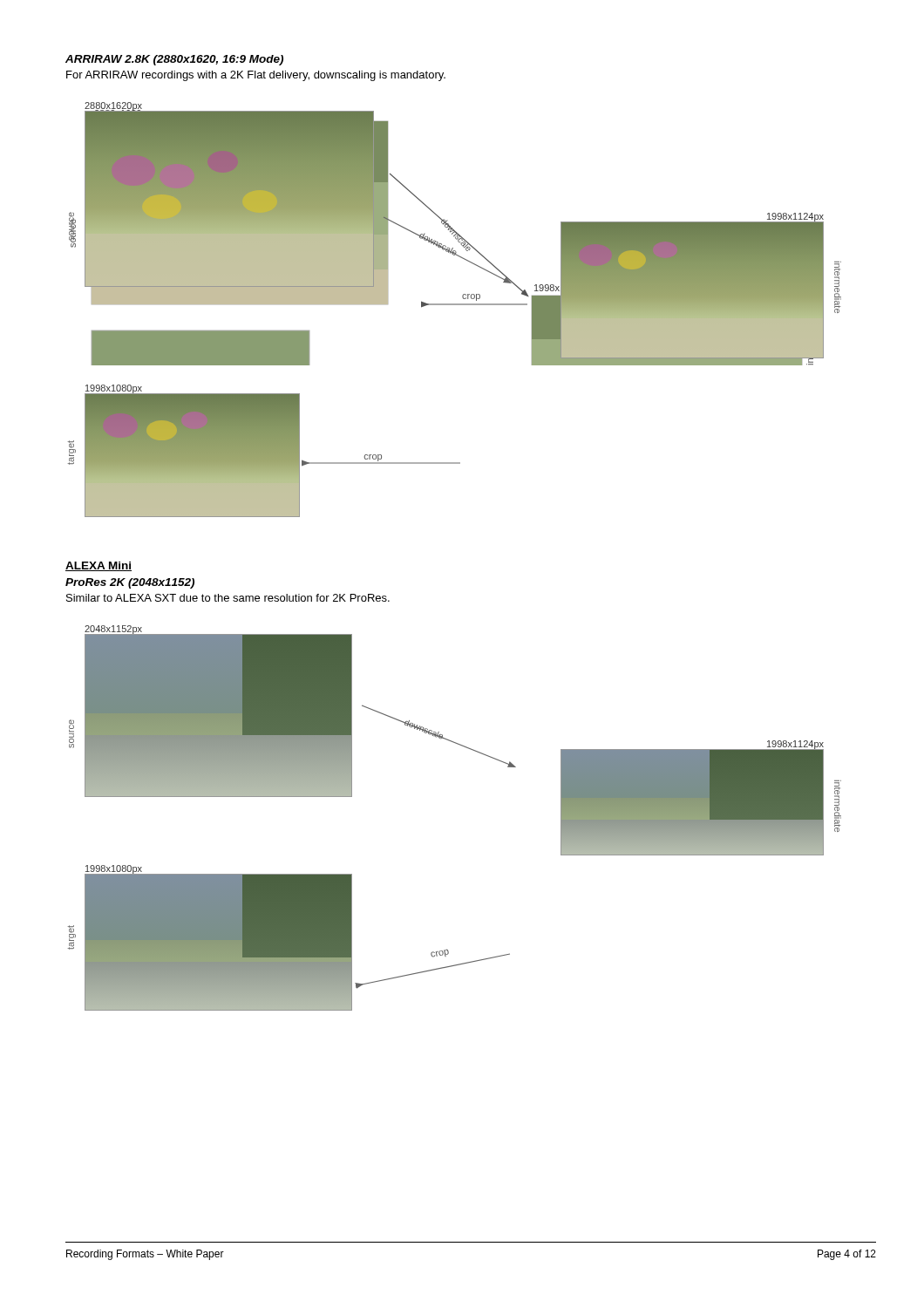Select the text starting "ARRIRAW 2.8K (2880x1620, 16:9 Mode)"
This screenshot has width=924, height=1308.
point(175,59)
